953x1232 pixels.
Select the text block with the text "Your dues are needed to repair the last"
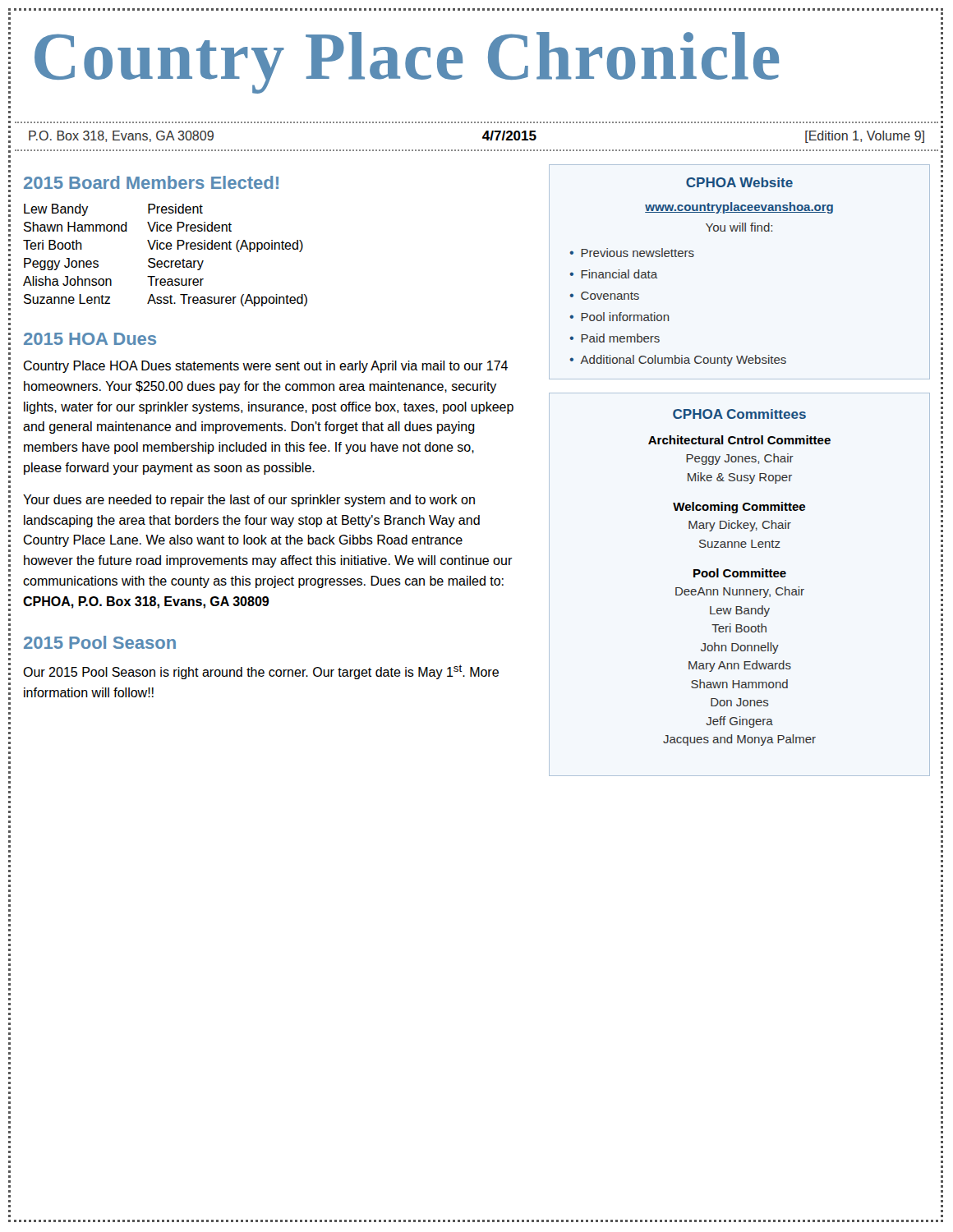click(268, 551)
